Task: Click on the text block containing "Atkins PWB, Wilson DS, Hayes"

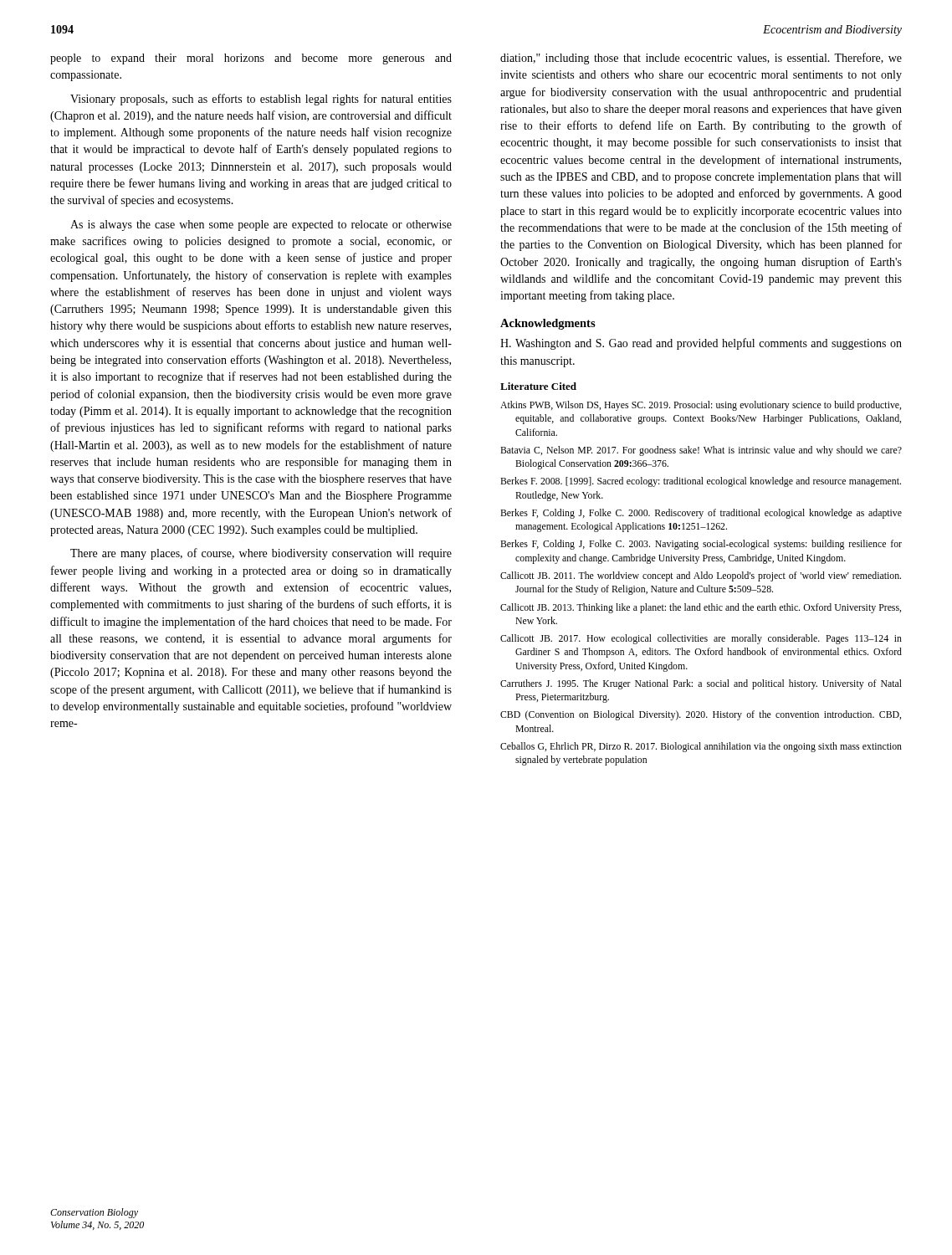Action: (701, 583)
